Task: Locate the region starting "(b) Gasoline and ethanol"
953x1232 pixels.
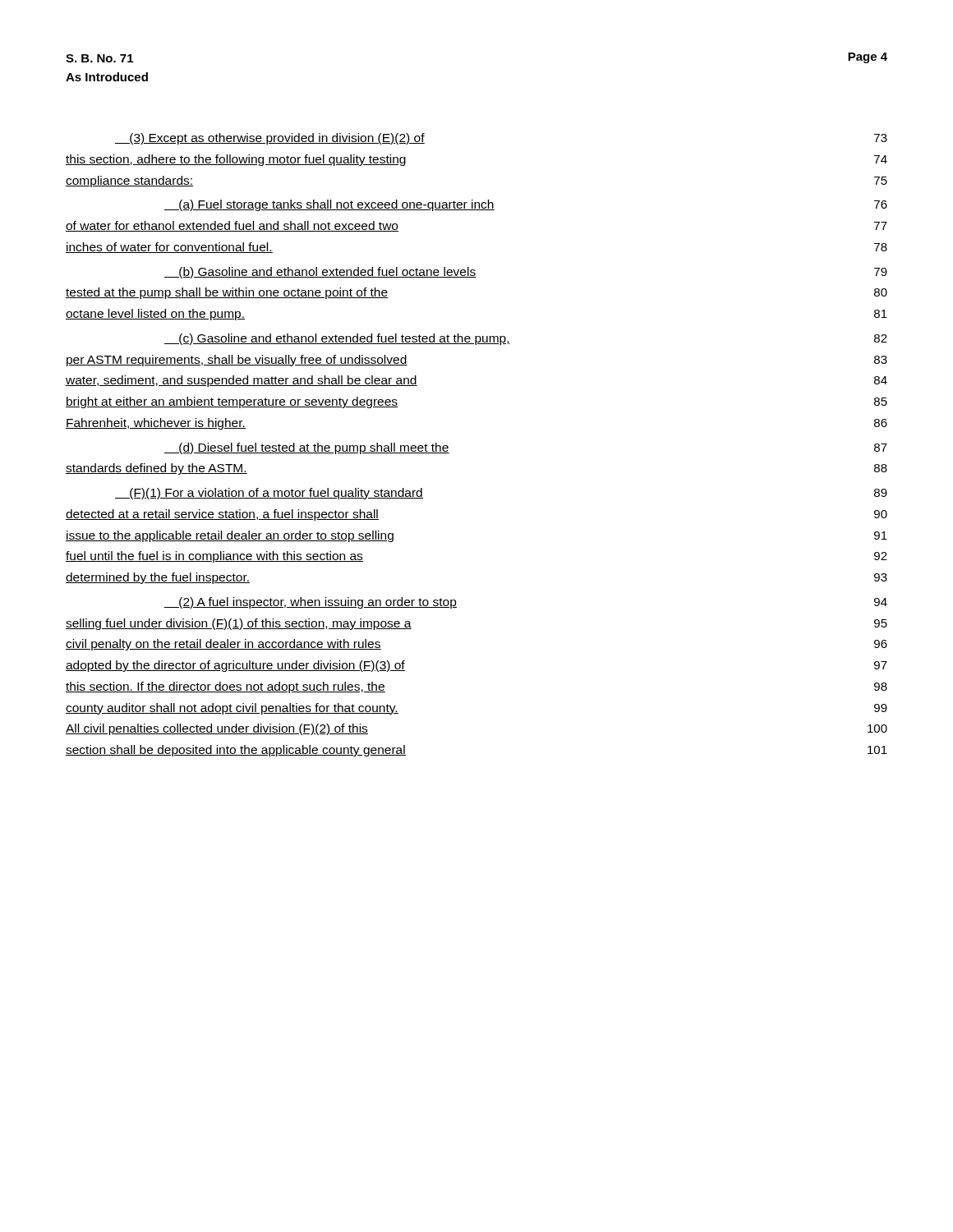Action: pyautogui.click(x=336, y=272)
